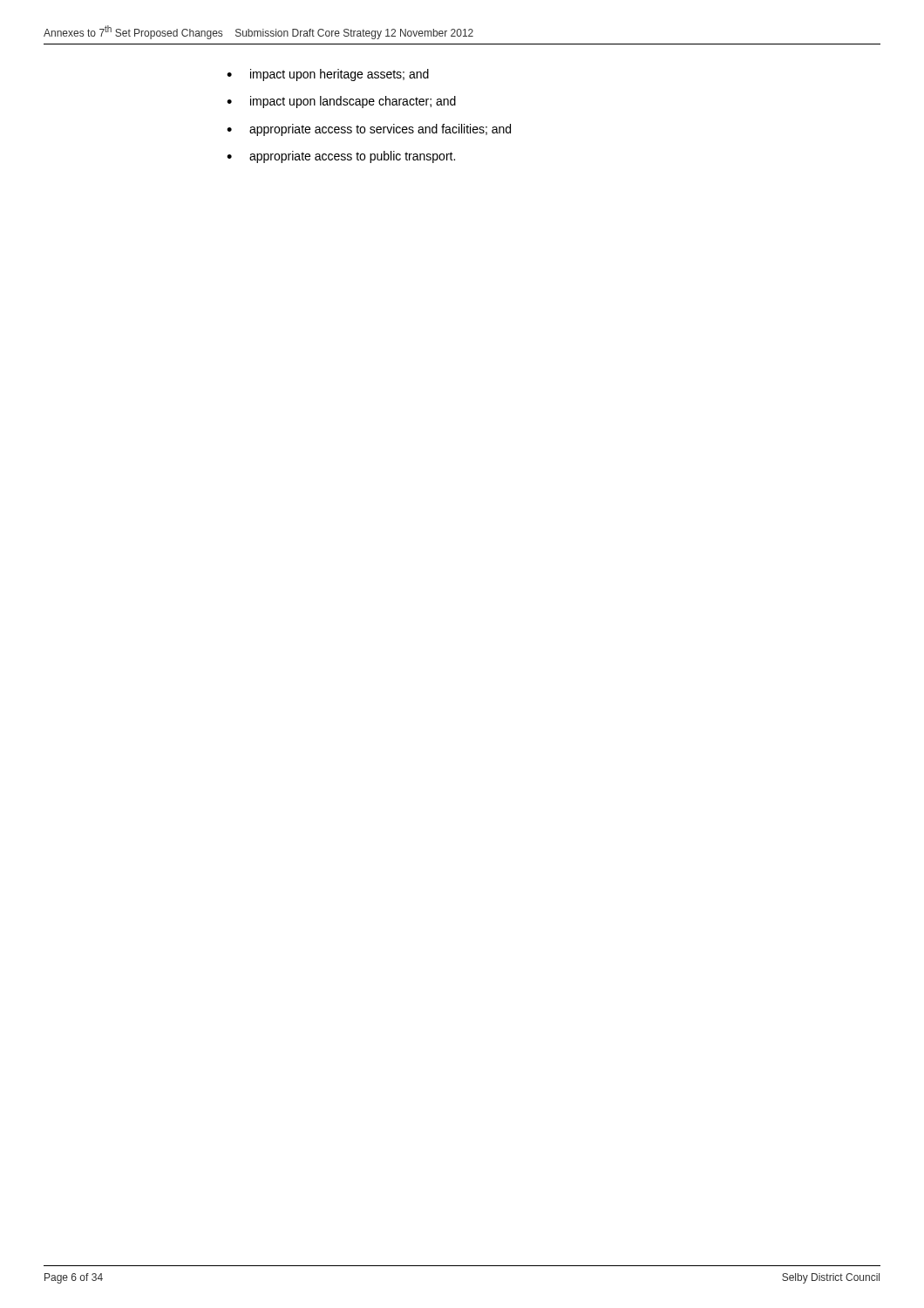Viewport: 924px width, 1308px height.
Task: Click on the text block starting "• impact upon heritage assets; and"
Action: point(328,76)
